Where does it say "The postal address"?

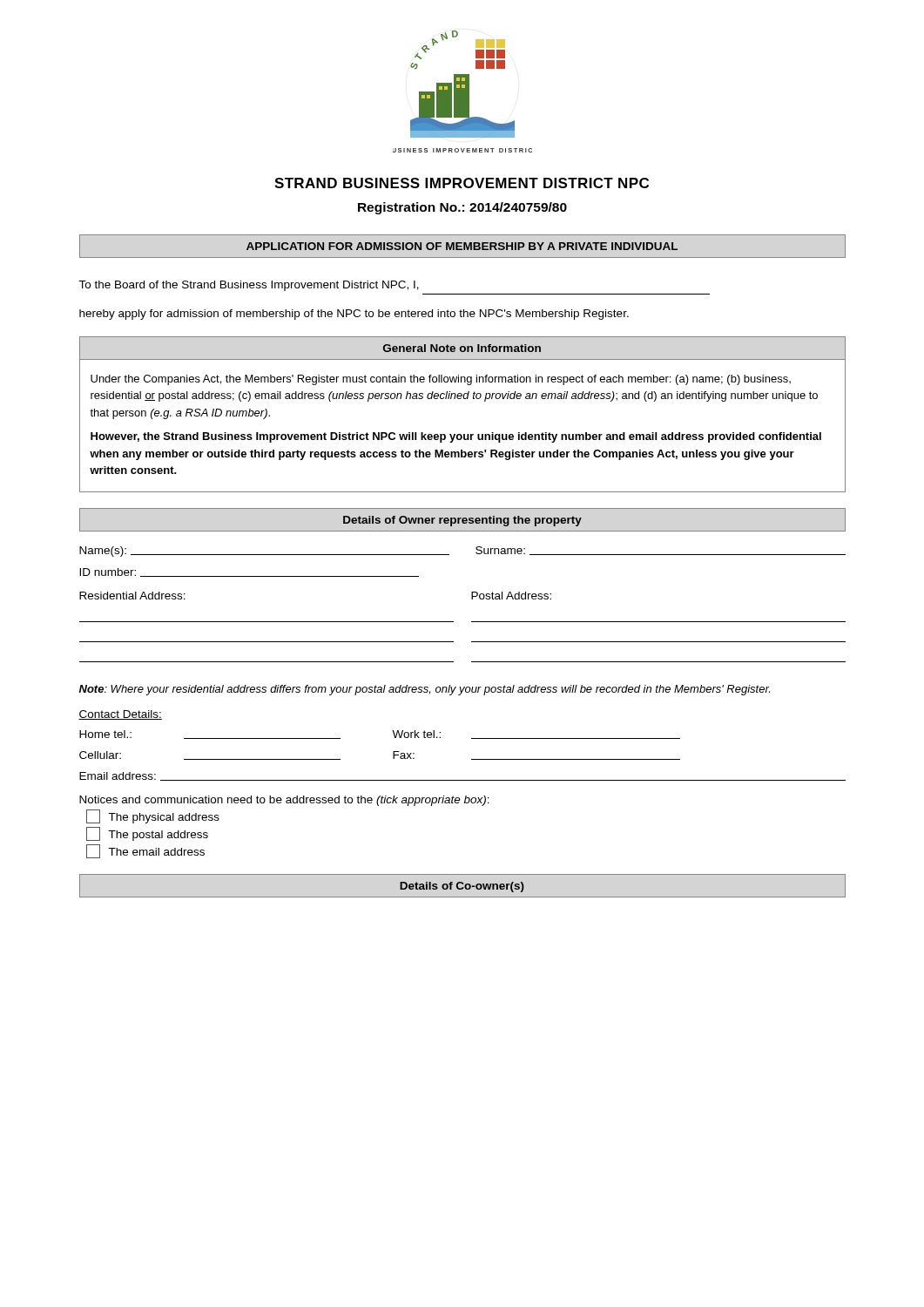click(x=147, y=834)
